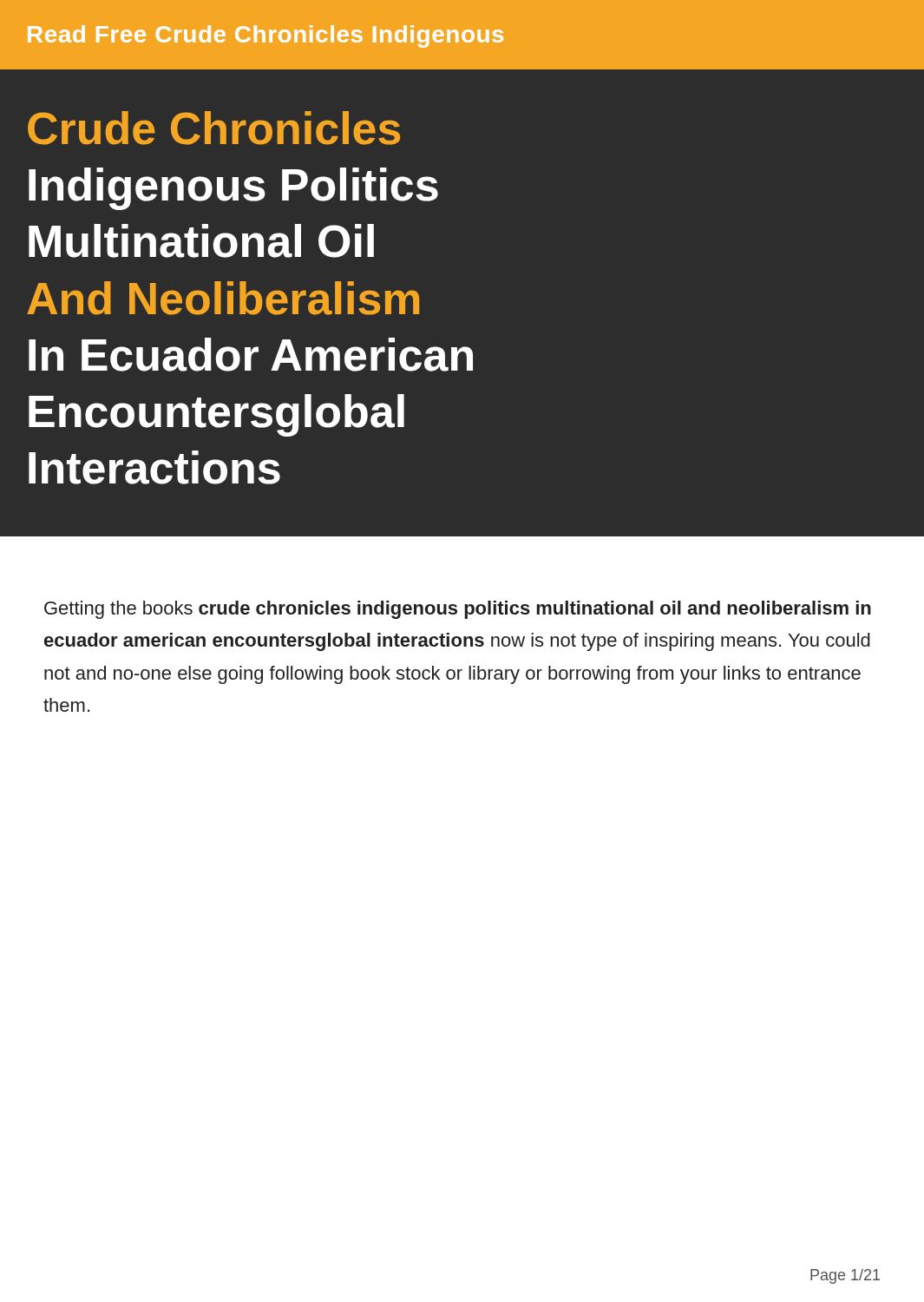Point to the region starting "Crude Chronicles Indigenous Politics"
The width and height of the screenshot is (924, 1302).
[x=214, y=128]
